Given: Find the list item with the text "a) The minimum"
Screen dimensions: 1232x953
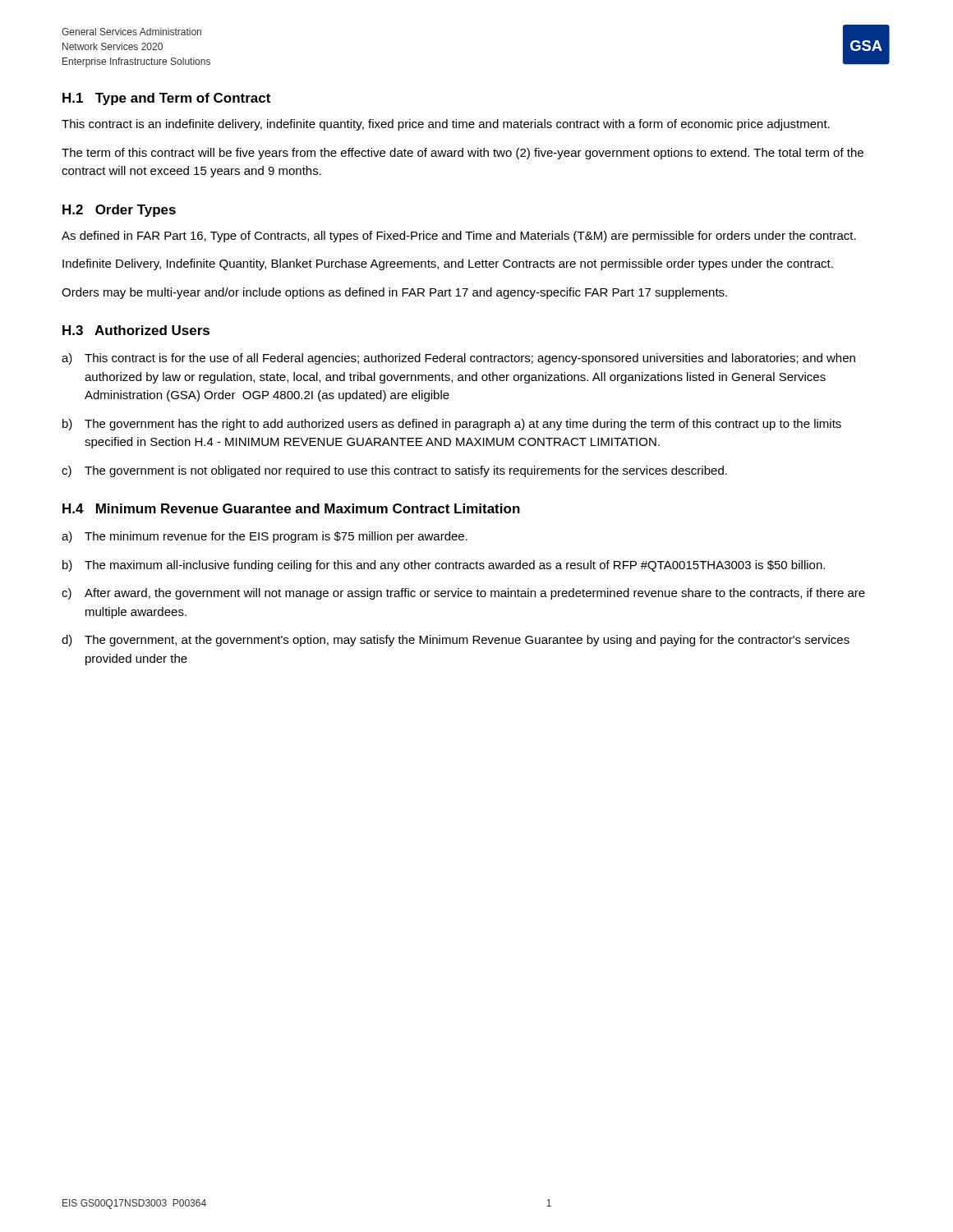Looking at the screenshot, I should click(476, 537).
